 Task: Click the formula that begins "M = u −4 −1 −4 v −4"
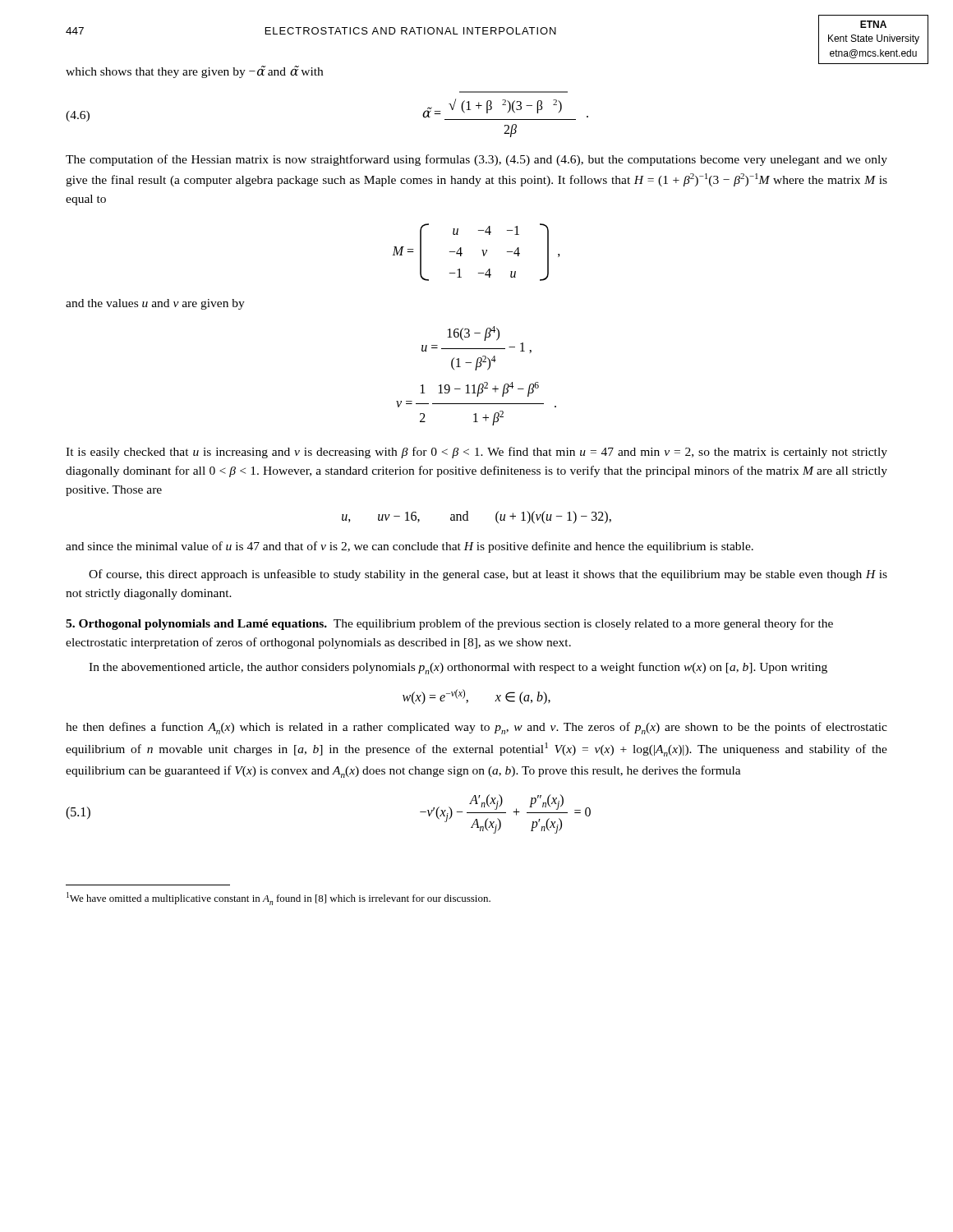(x=476, y=252)
